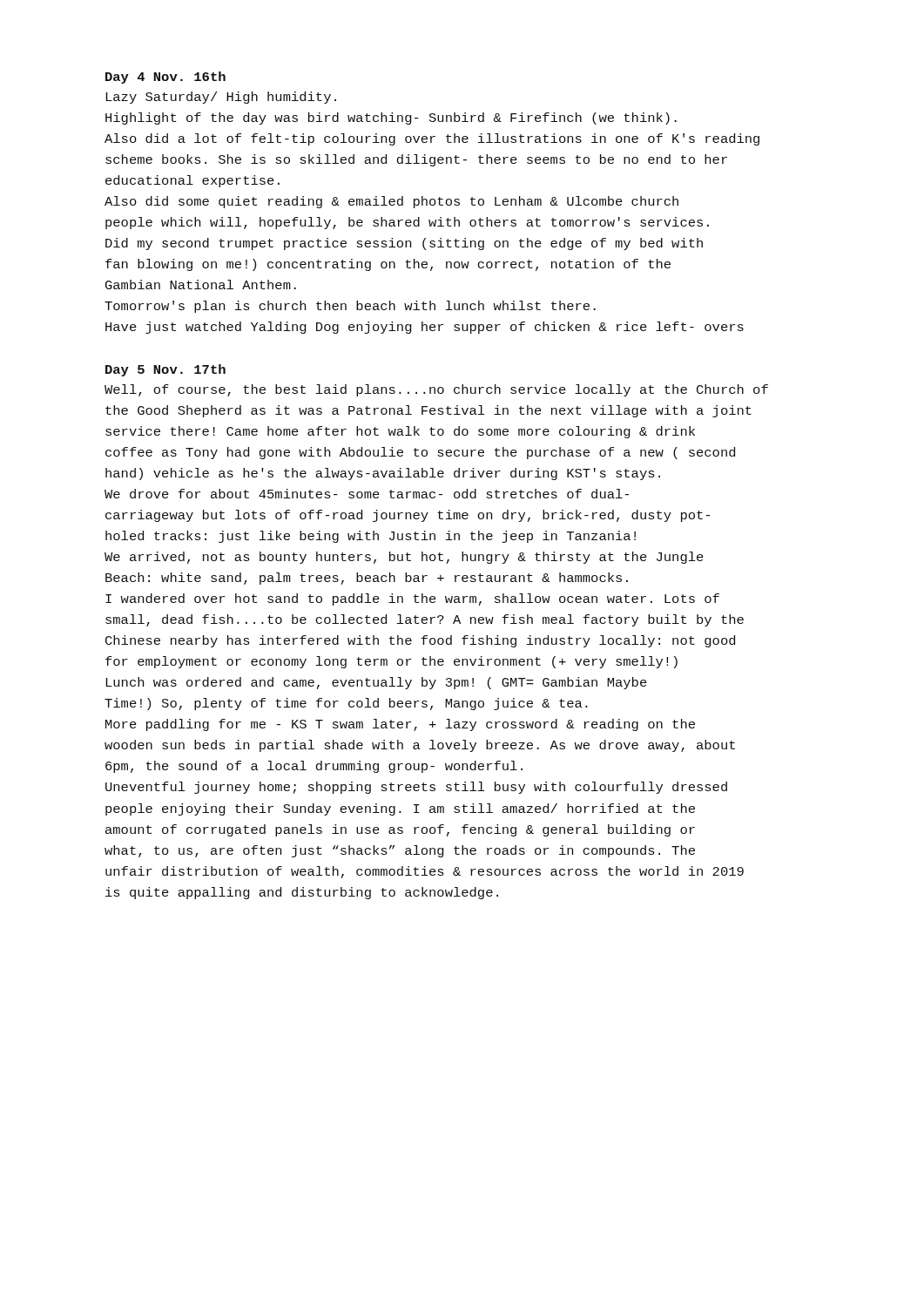
Task: Locate the text "Day 5 Nov. 17th"
Action: tap(165, 371)
